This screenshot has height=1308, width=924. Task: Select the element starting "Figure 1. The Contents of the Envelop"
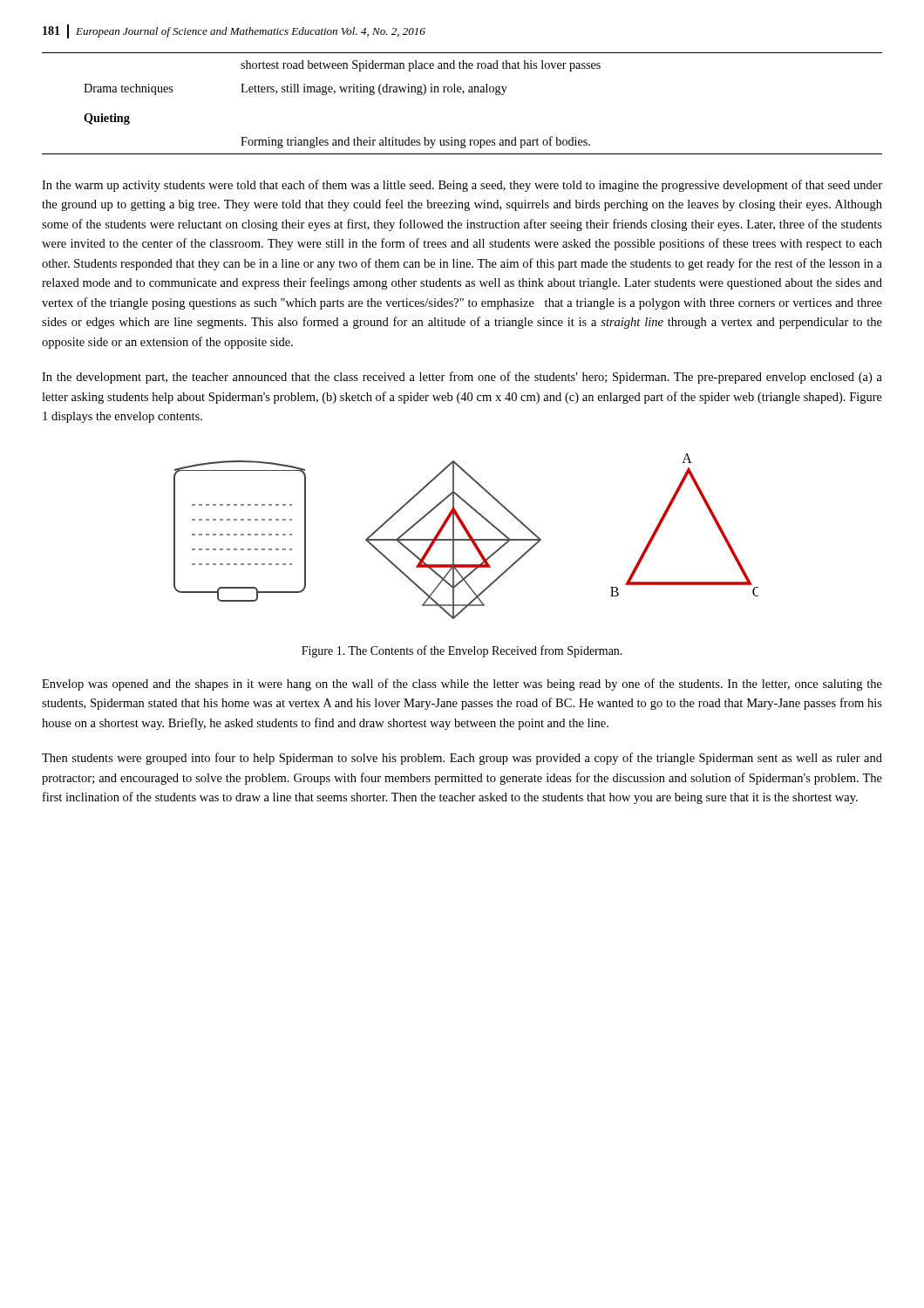(x=462, y=651)
